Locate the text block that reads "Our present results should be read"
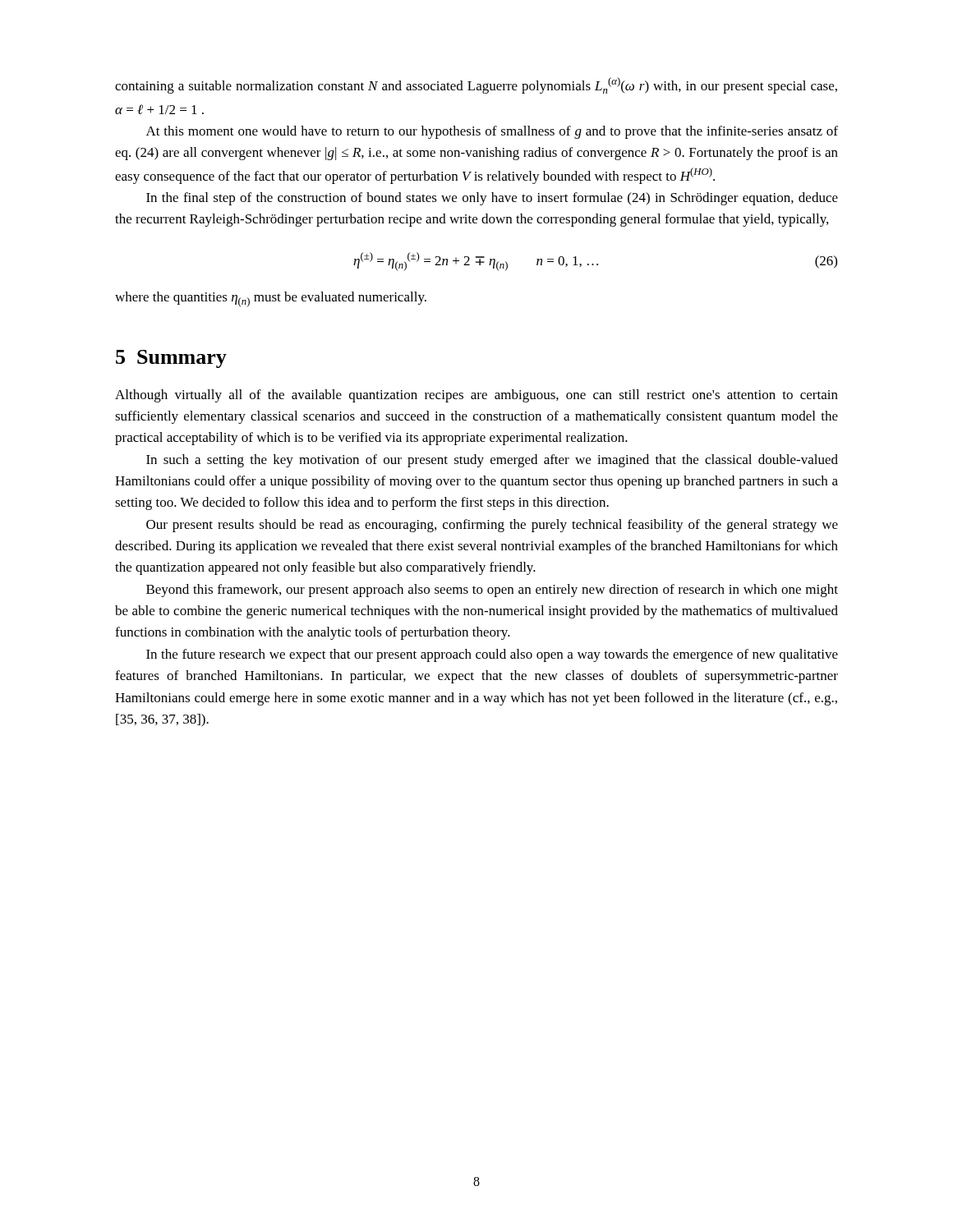The width and height of the screenshot is (953, 1232). (476, 546)
